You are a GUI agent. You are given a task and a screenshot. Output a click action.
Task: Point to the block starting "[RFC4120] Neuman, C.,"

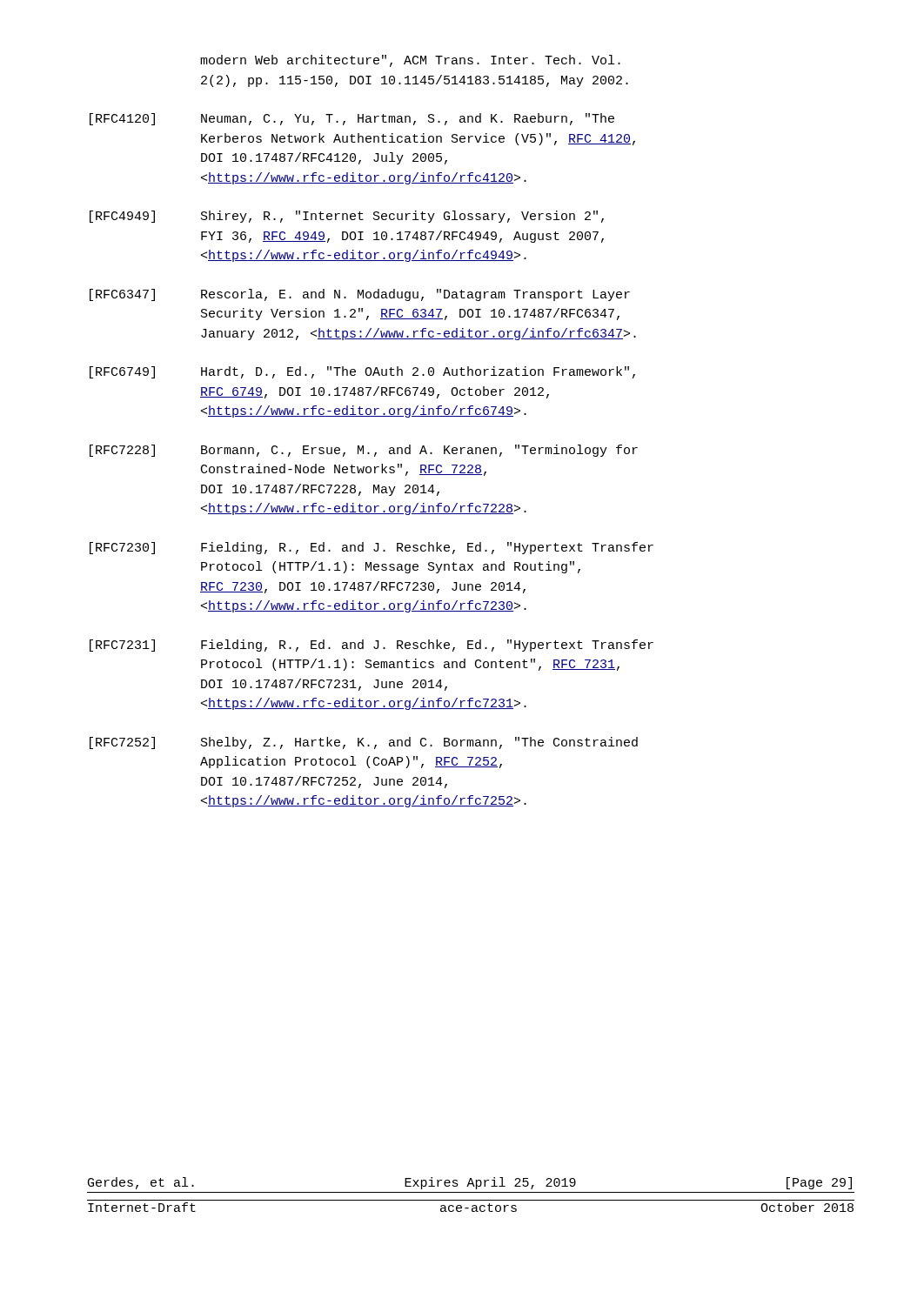point(471,150)
